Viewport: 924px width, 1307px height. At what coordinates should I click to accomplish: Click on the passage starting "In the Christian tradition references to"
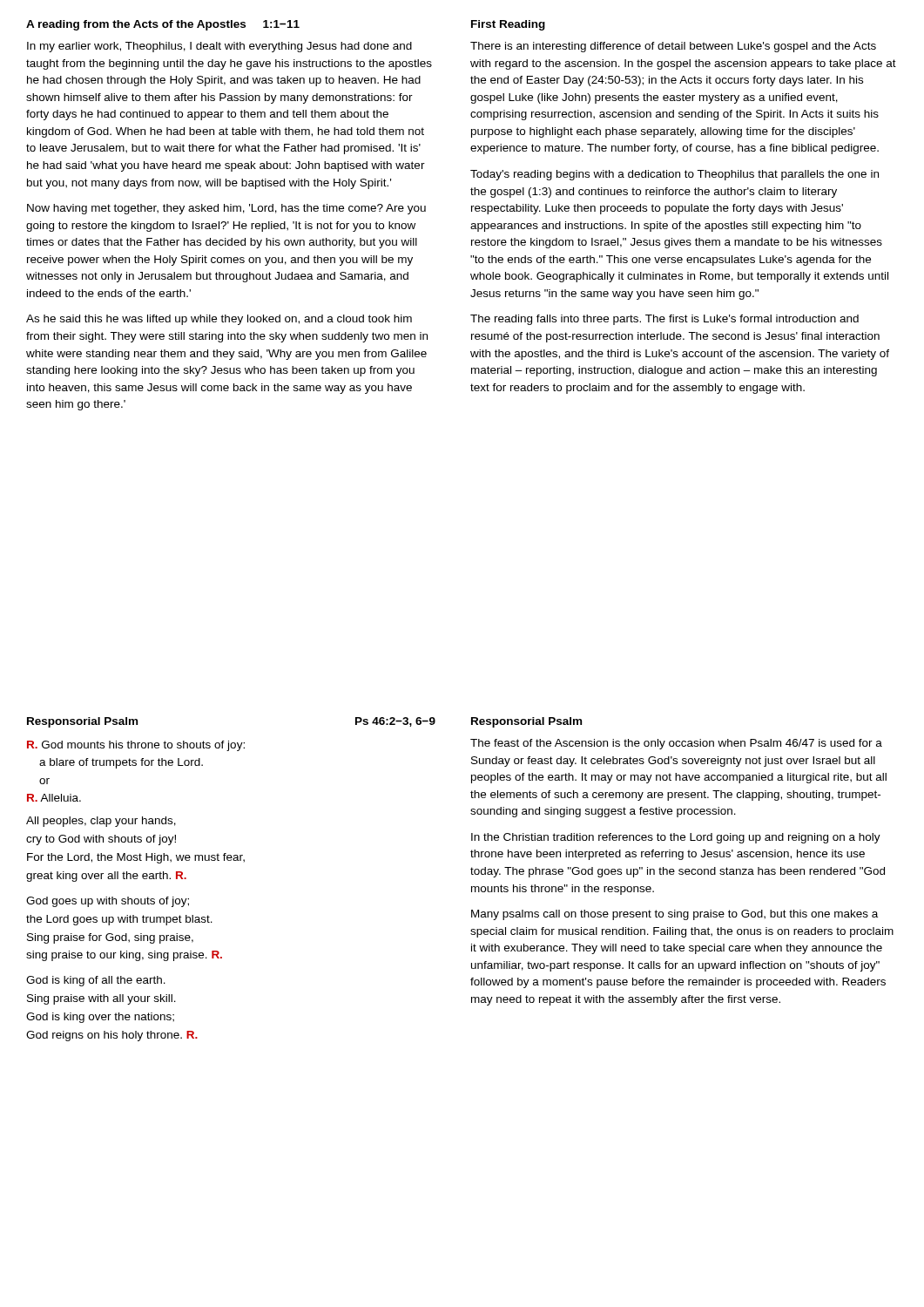coord(684,863)
